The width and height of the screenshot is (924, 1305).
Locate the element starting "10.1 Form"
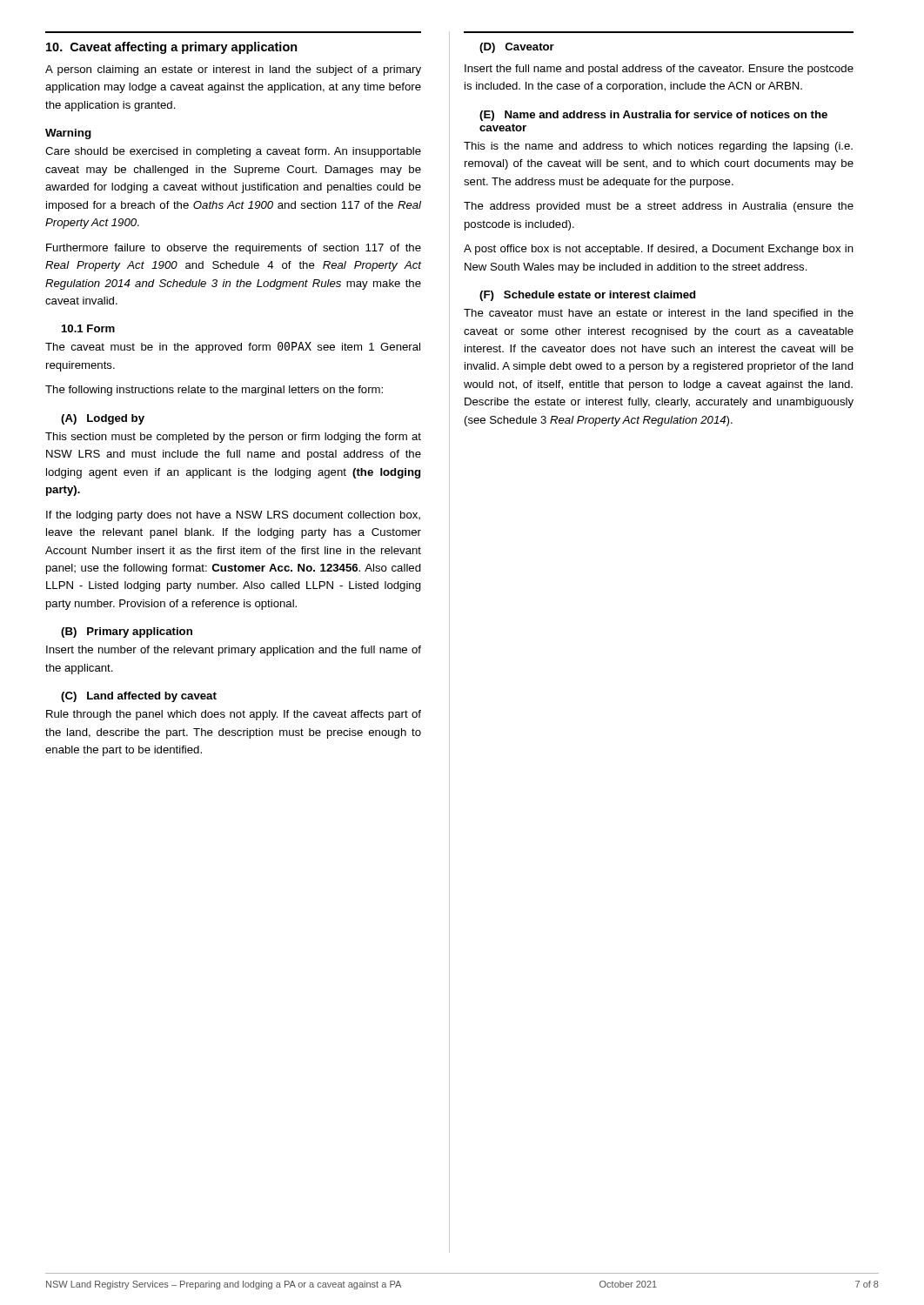[x=88, y=328]
